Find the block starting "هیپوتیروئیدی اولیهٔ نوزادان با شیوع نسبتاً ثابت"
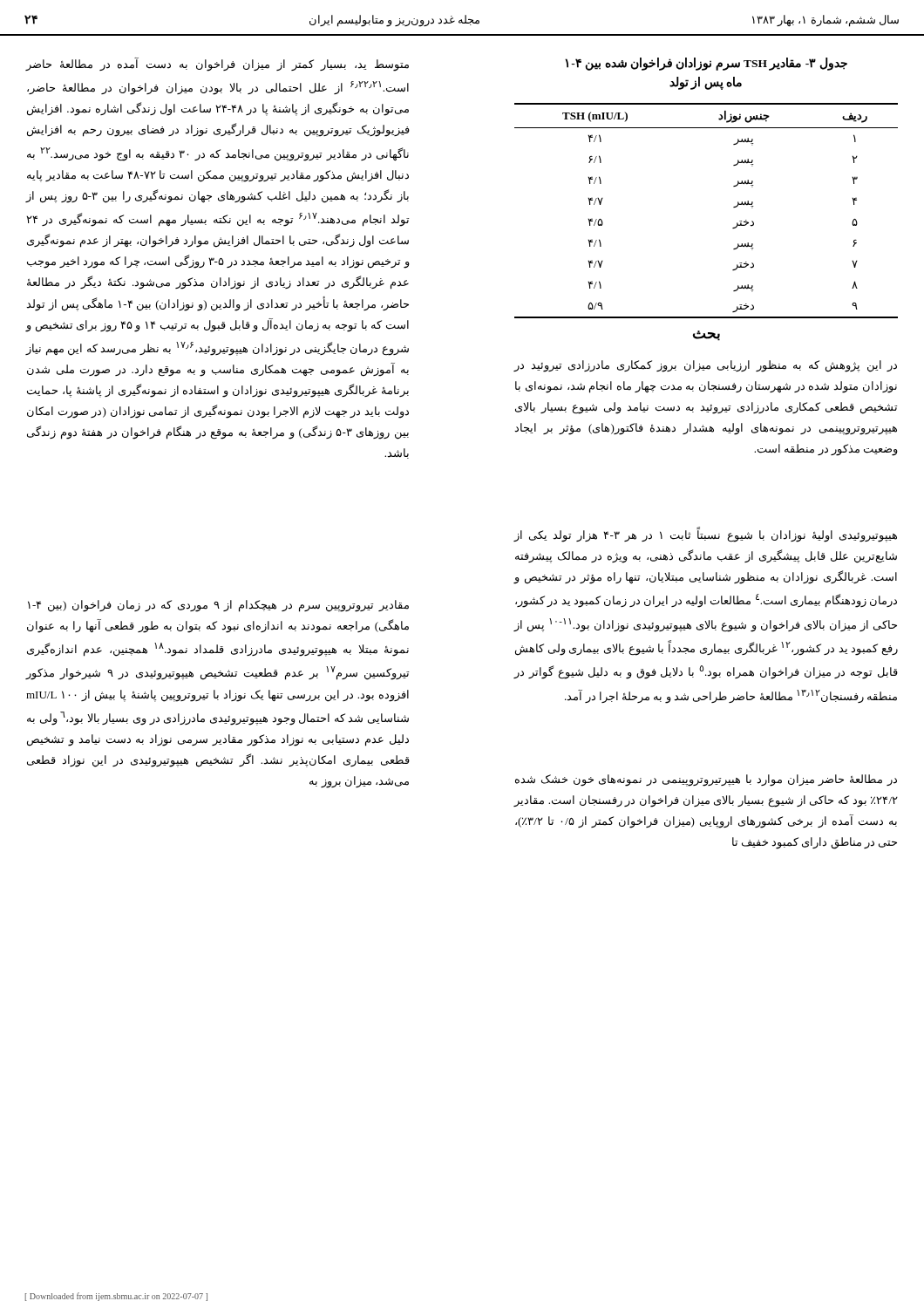 click(706, 616)
